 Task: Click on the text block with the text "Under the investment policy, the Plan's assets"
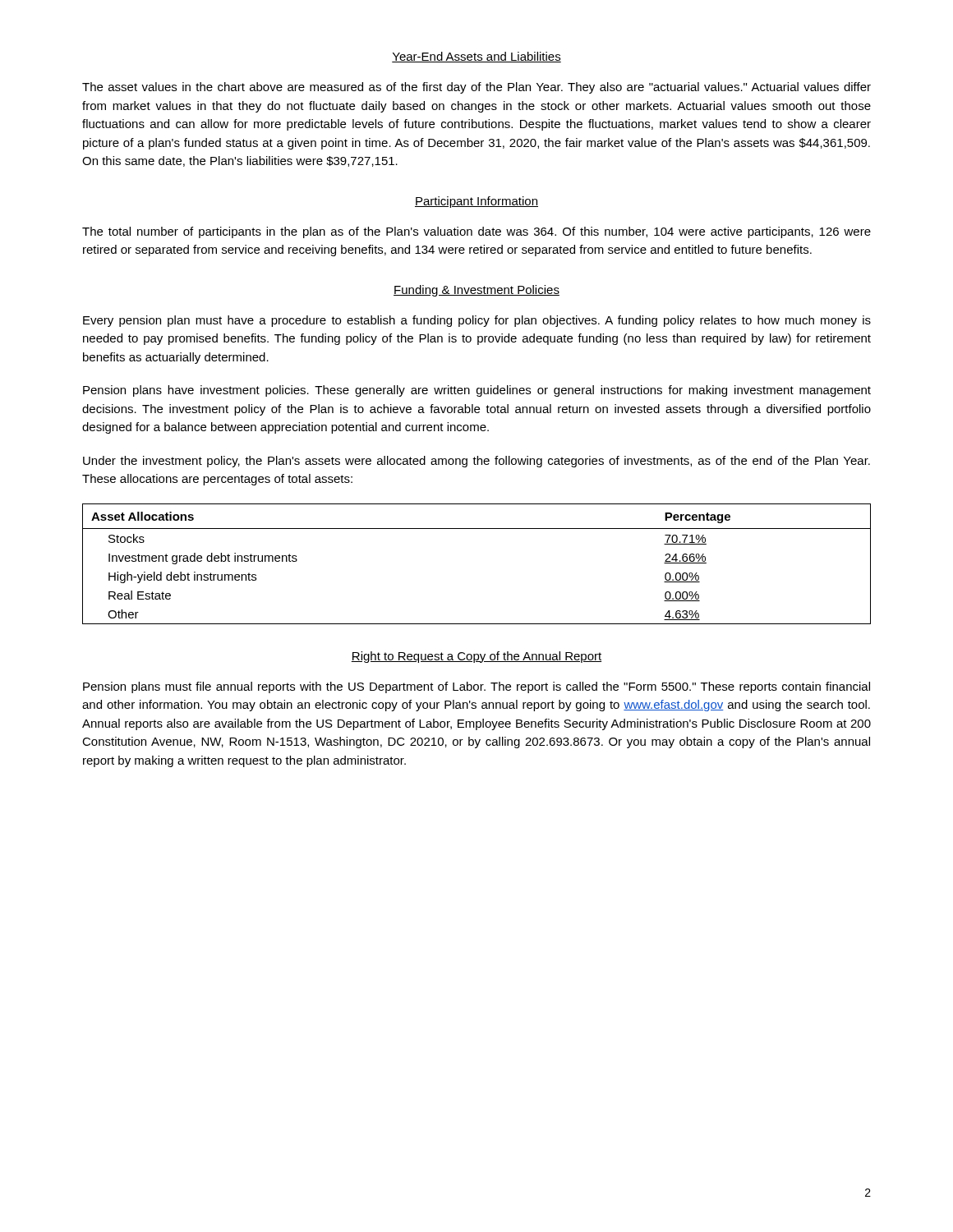pos(476,469)
